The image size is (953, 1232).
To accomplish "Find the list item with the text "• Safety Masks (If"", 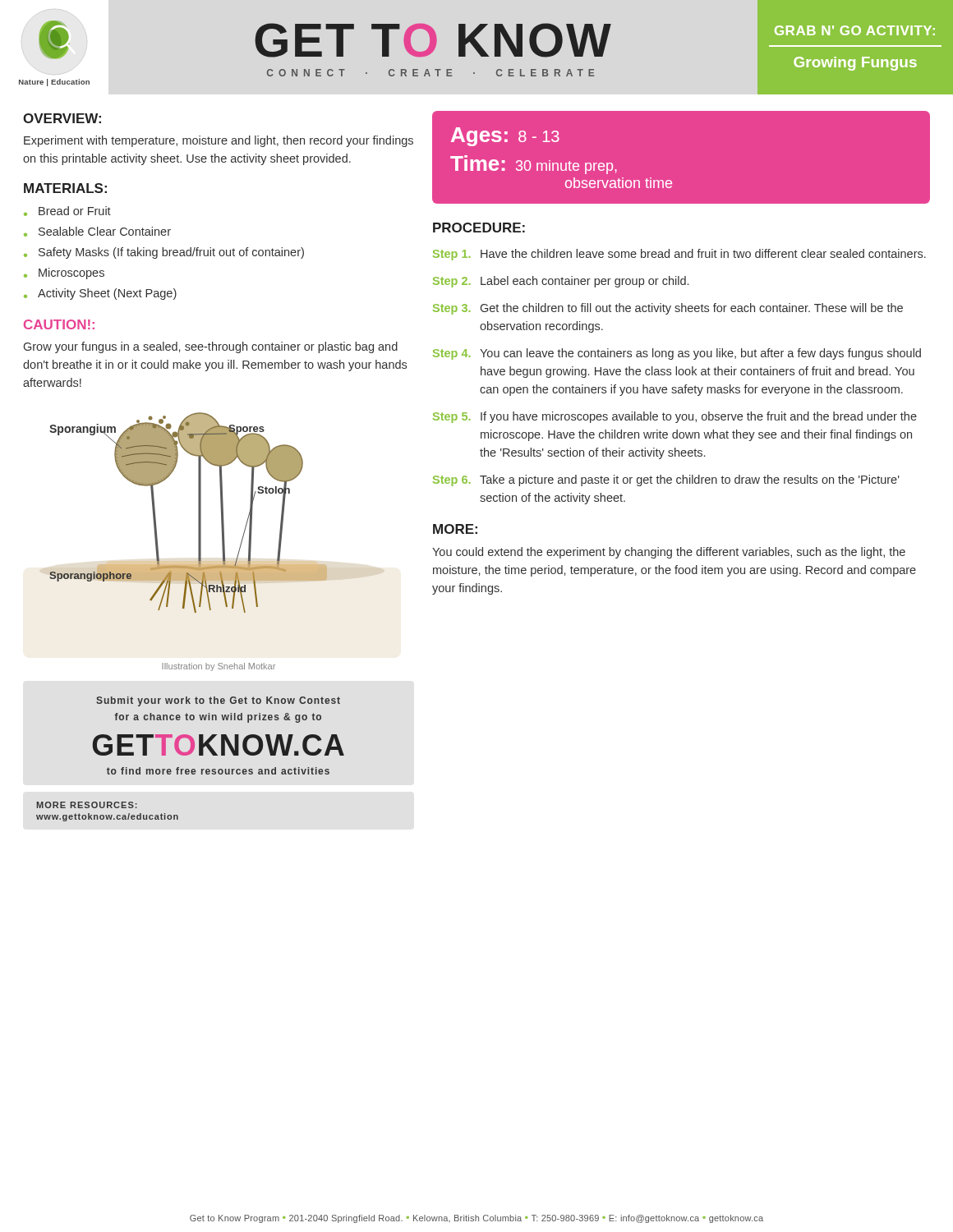I will [164, 253].
